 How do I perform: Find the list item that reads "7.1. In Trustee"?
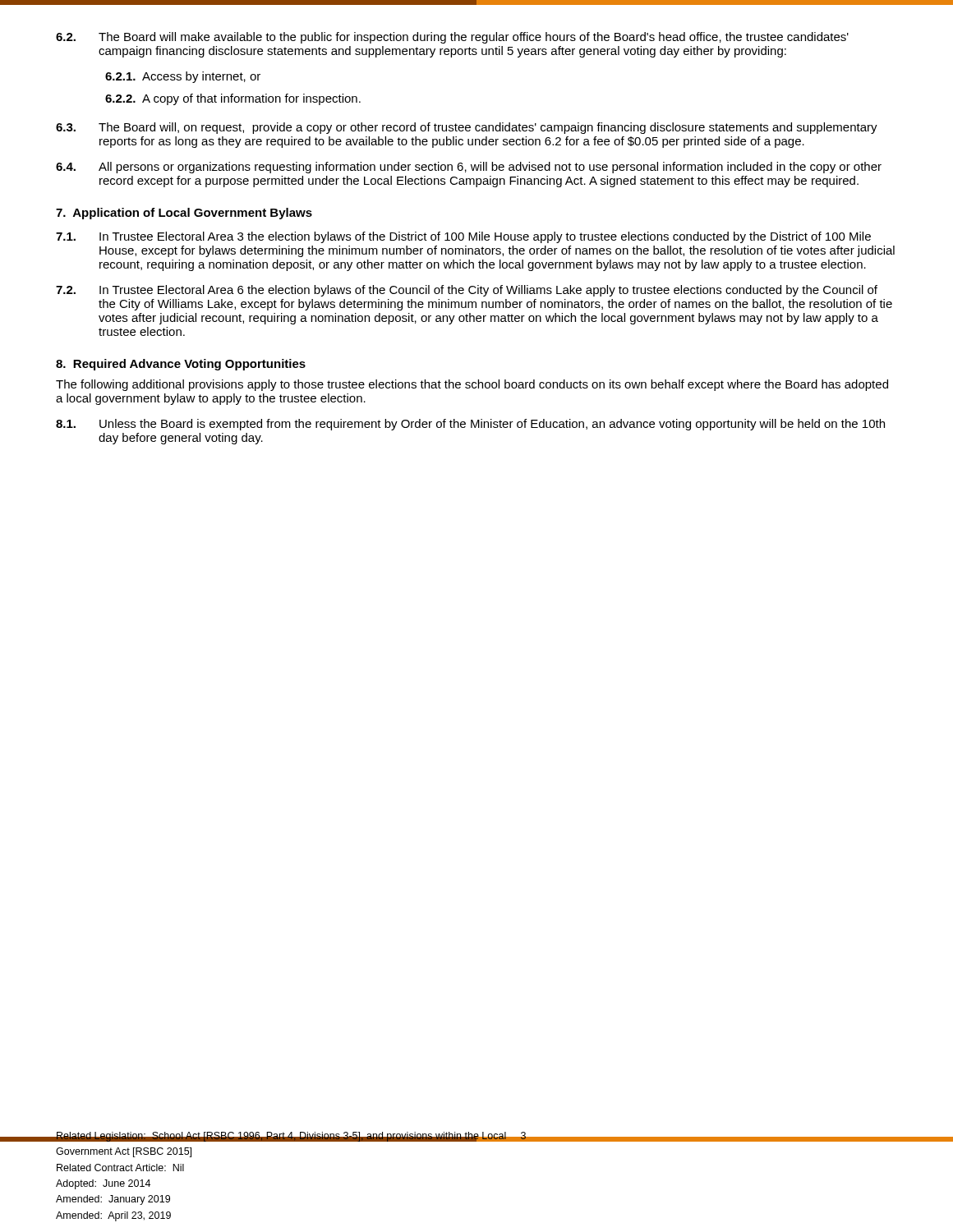[476, 250]
